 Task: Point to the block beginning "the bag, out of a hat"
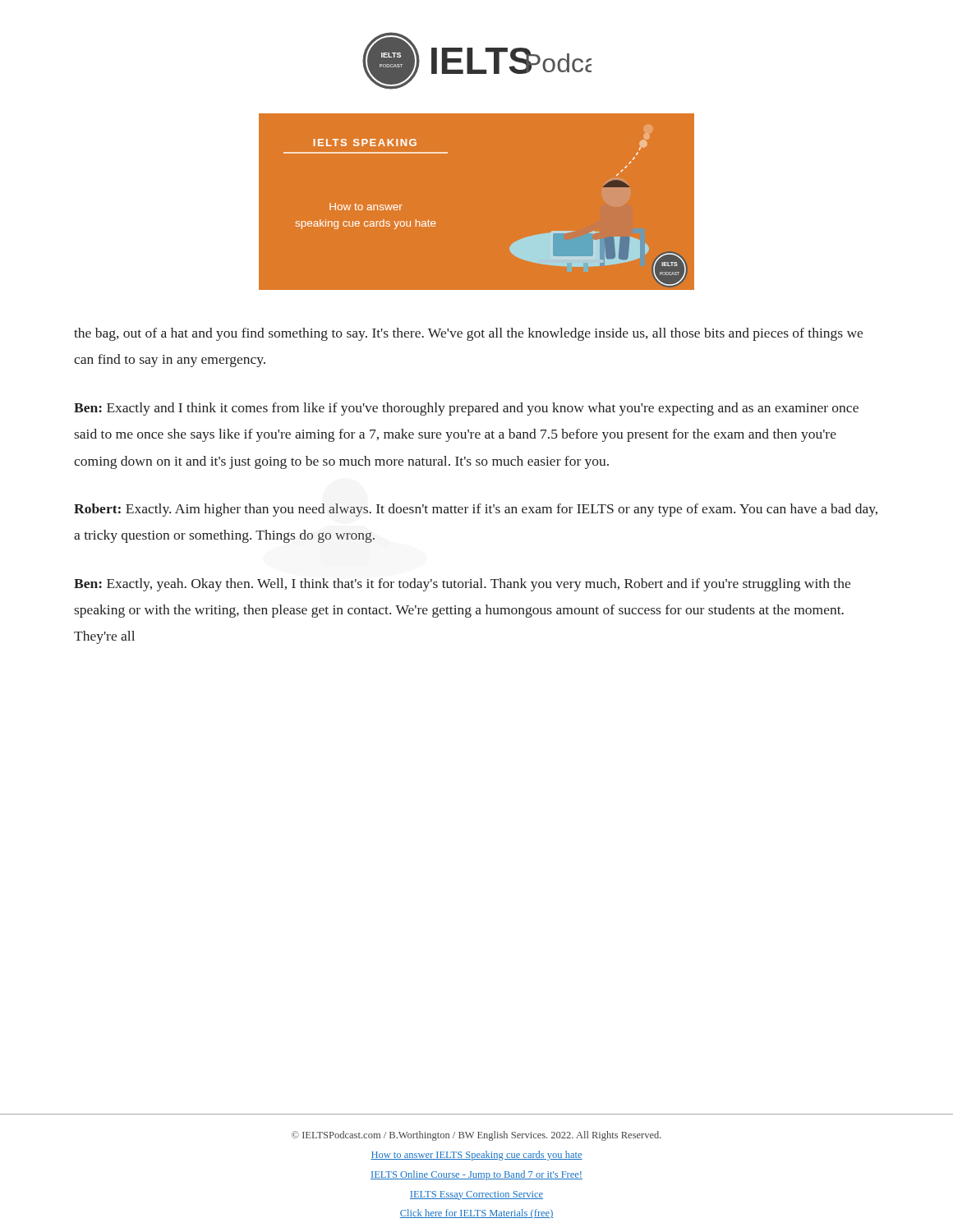tap(476, 346)
